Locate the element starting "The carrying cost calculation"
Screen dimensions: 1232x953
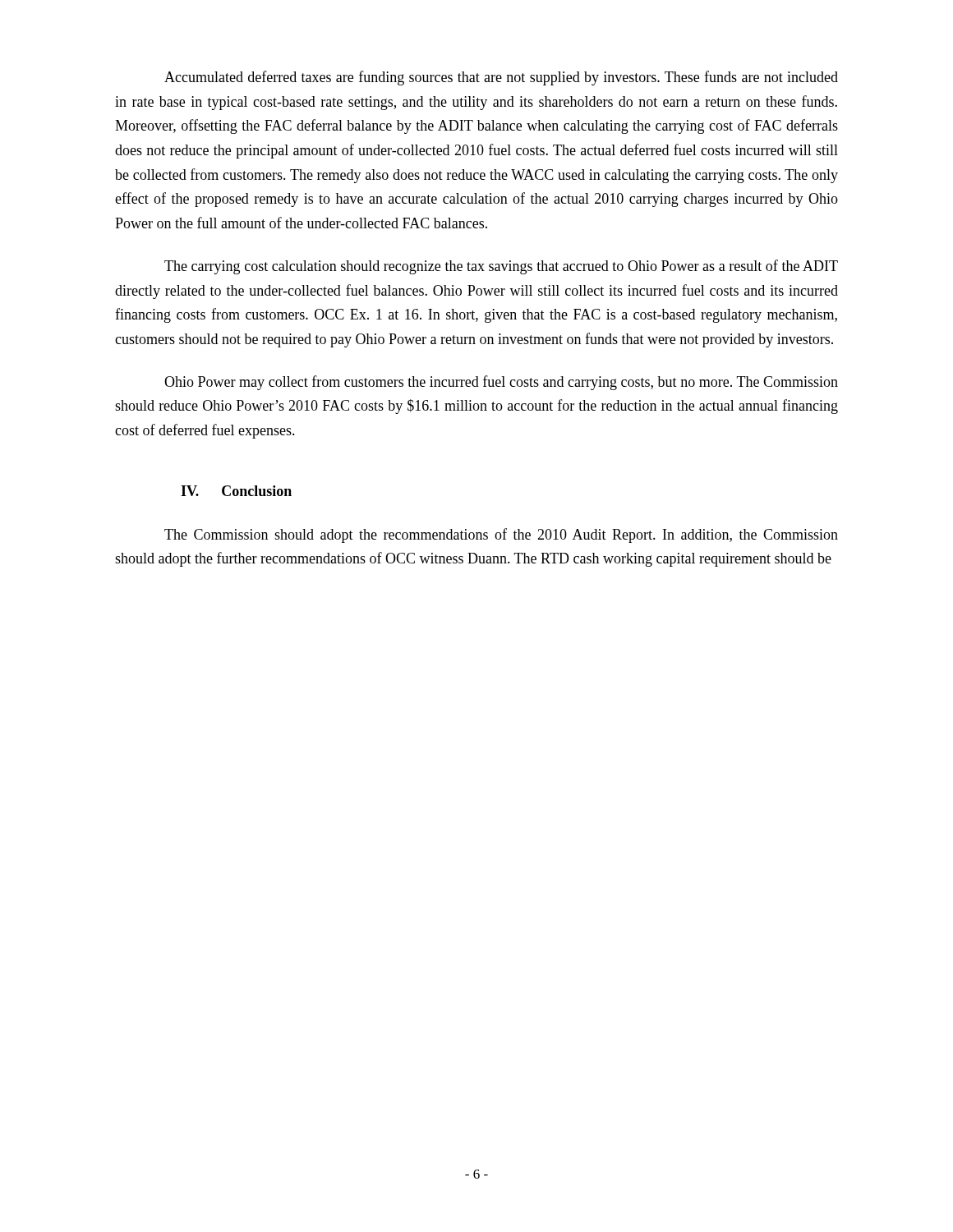476,303
